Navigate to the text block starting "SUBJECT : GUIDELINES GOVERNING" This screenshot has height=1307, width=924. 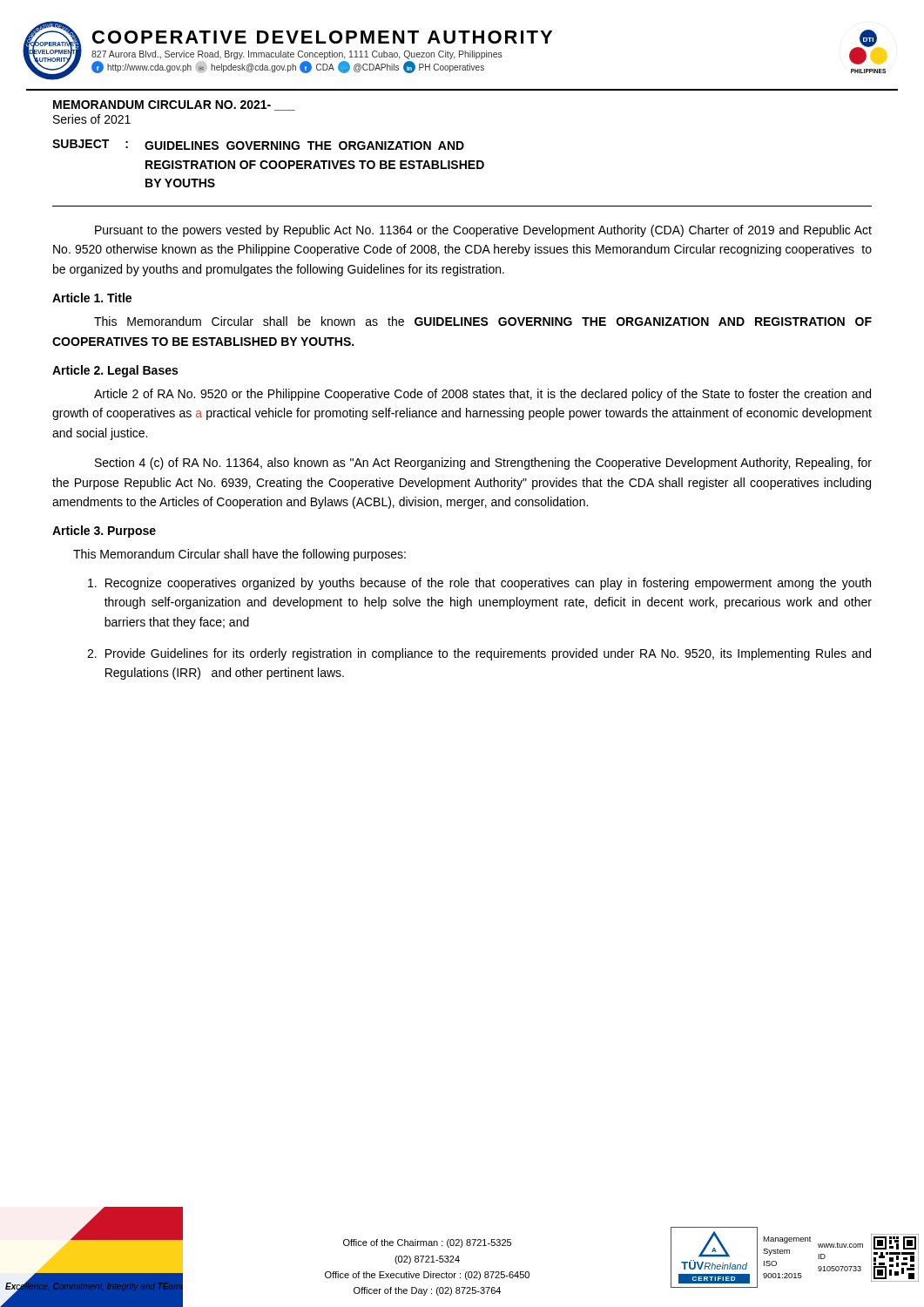click(x=268, y=165)
